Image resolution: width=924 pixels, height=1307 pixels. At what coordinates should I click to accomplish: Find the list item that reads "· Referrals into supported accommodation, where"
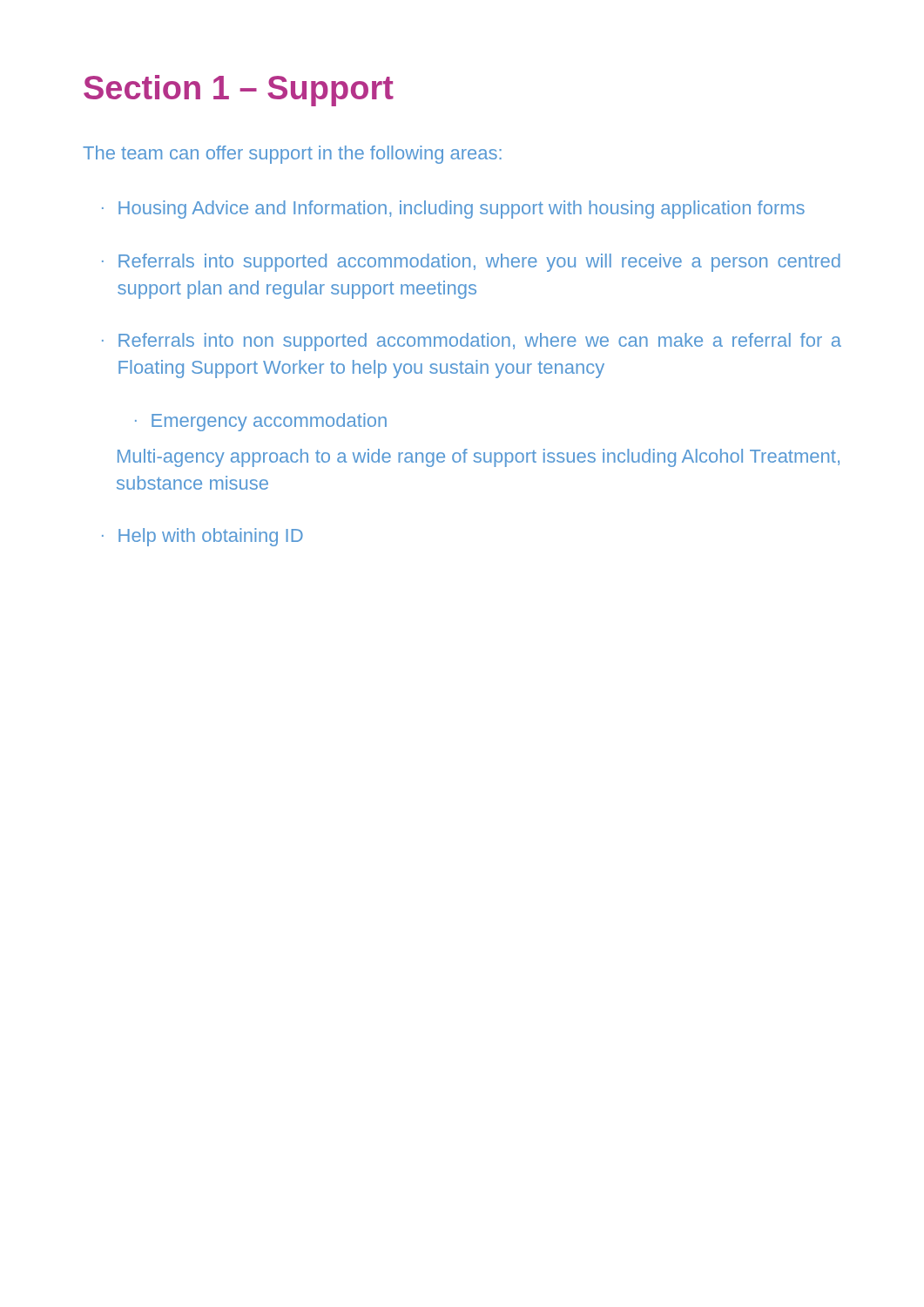coord(471,275)
